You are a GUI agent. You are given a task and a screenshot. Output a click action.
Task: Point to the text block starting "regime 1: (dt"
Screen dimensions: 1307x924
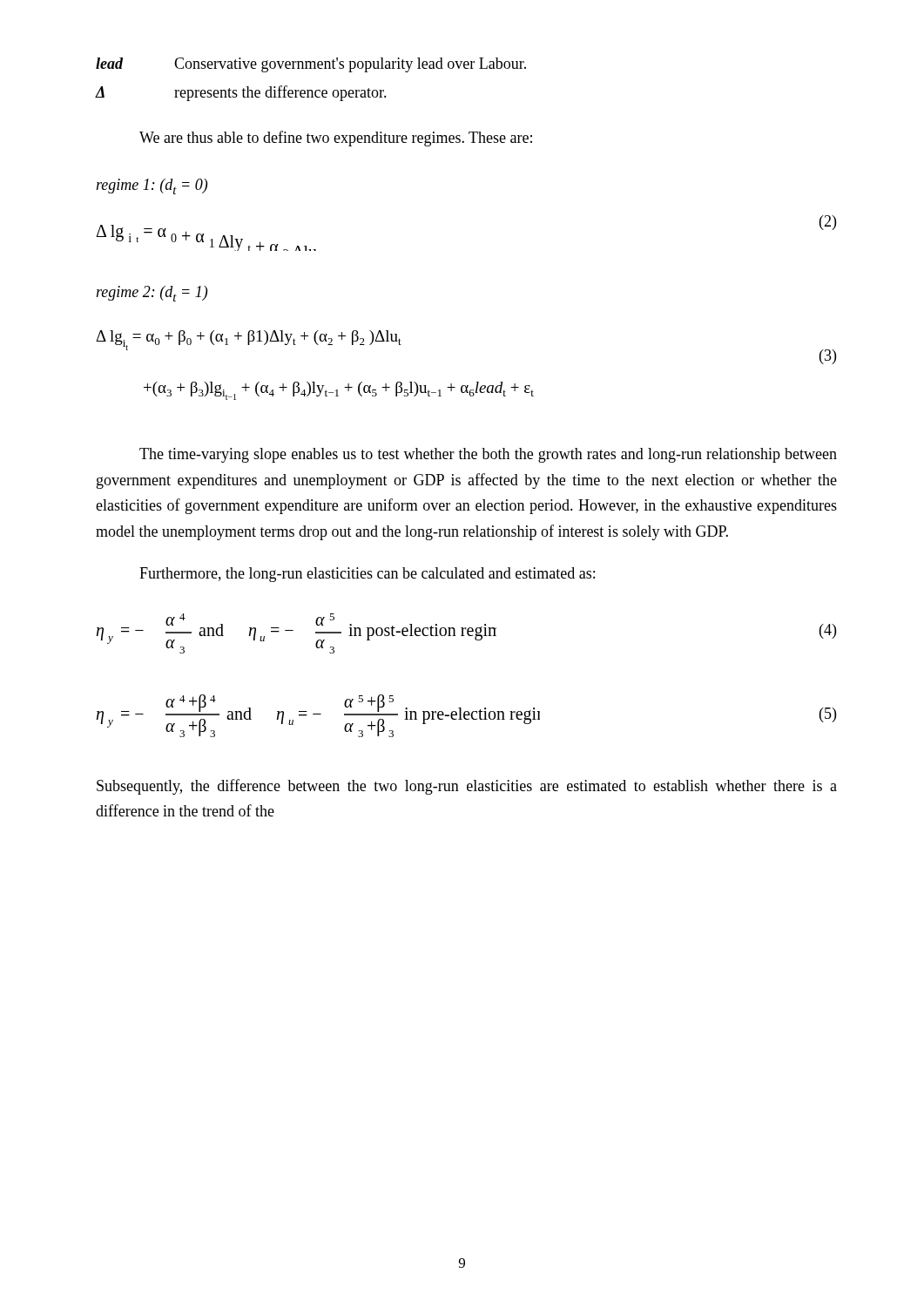[x=152, y=186]
